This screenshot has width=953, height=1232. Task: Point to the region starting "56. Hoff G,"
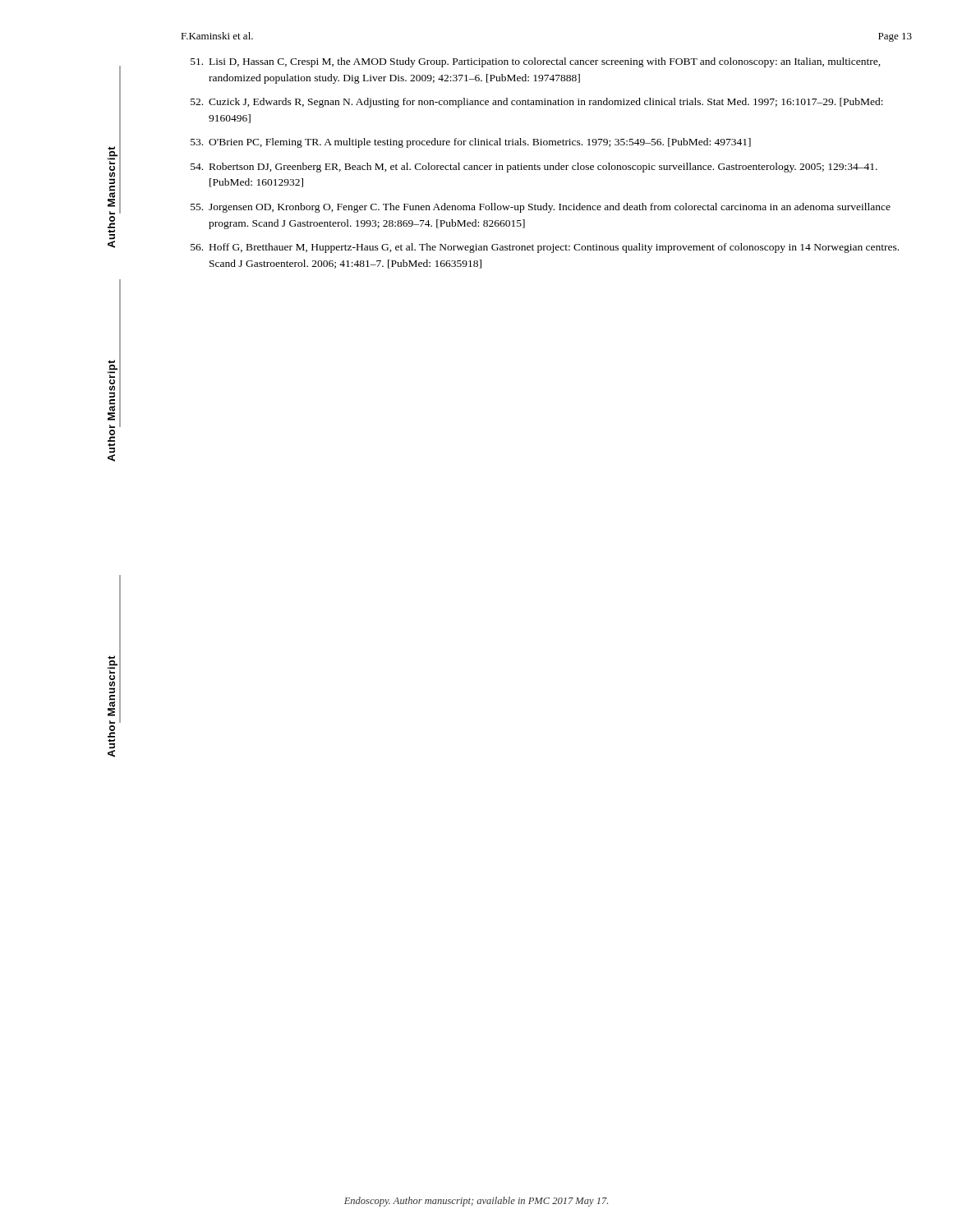(546, 255)
